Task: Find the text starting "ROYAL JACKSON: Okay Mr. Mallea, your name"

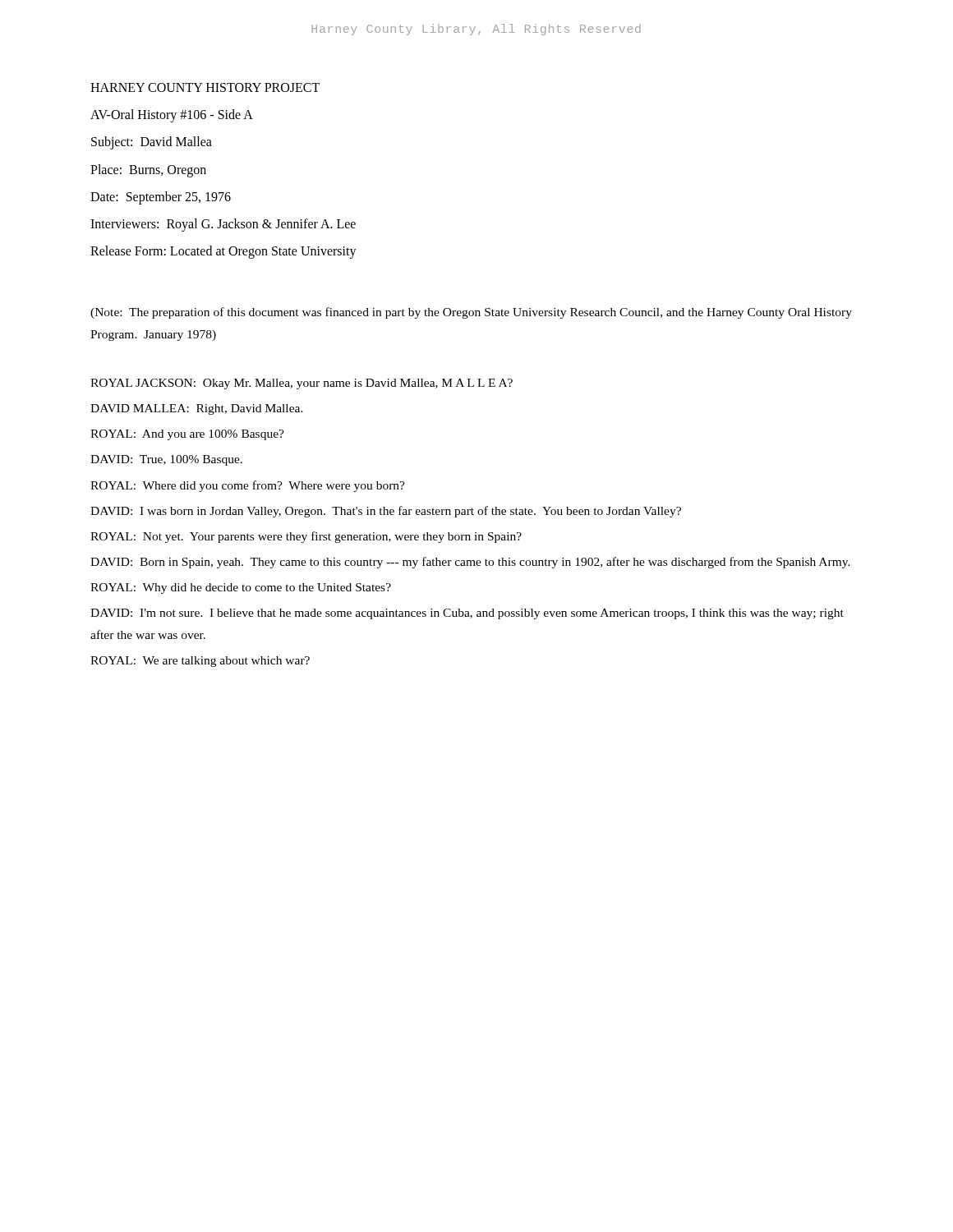Action: [302, 382]
